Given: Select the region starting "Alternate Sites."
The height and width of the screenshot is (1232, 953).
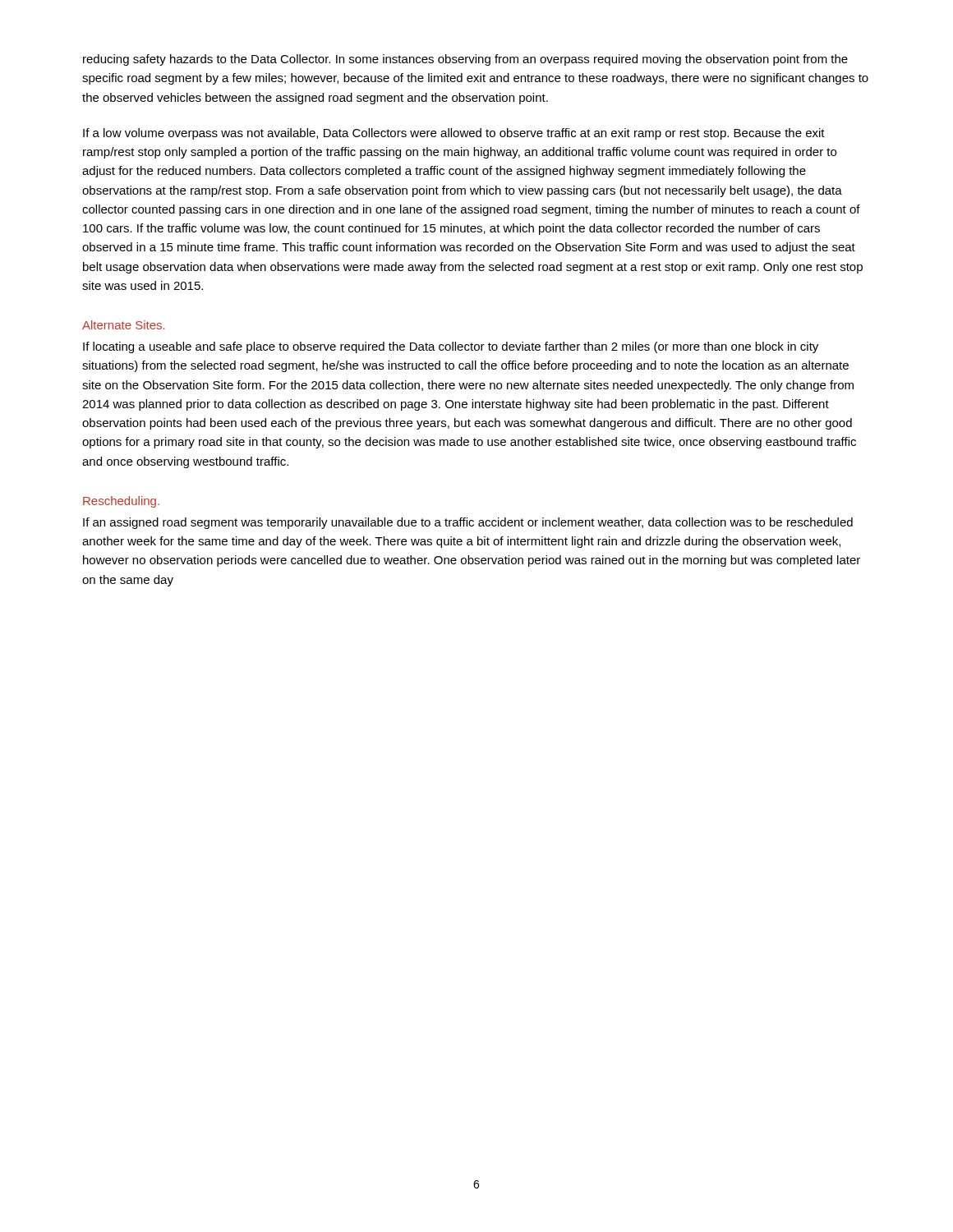Looking at the screenshot, I should pyautogui.click(x=124, y=325).
